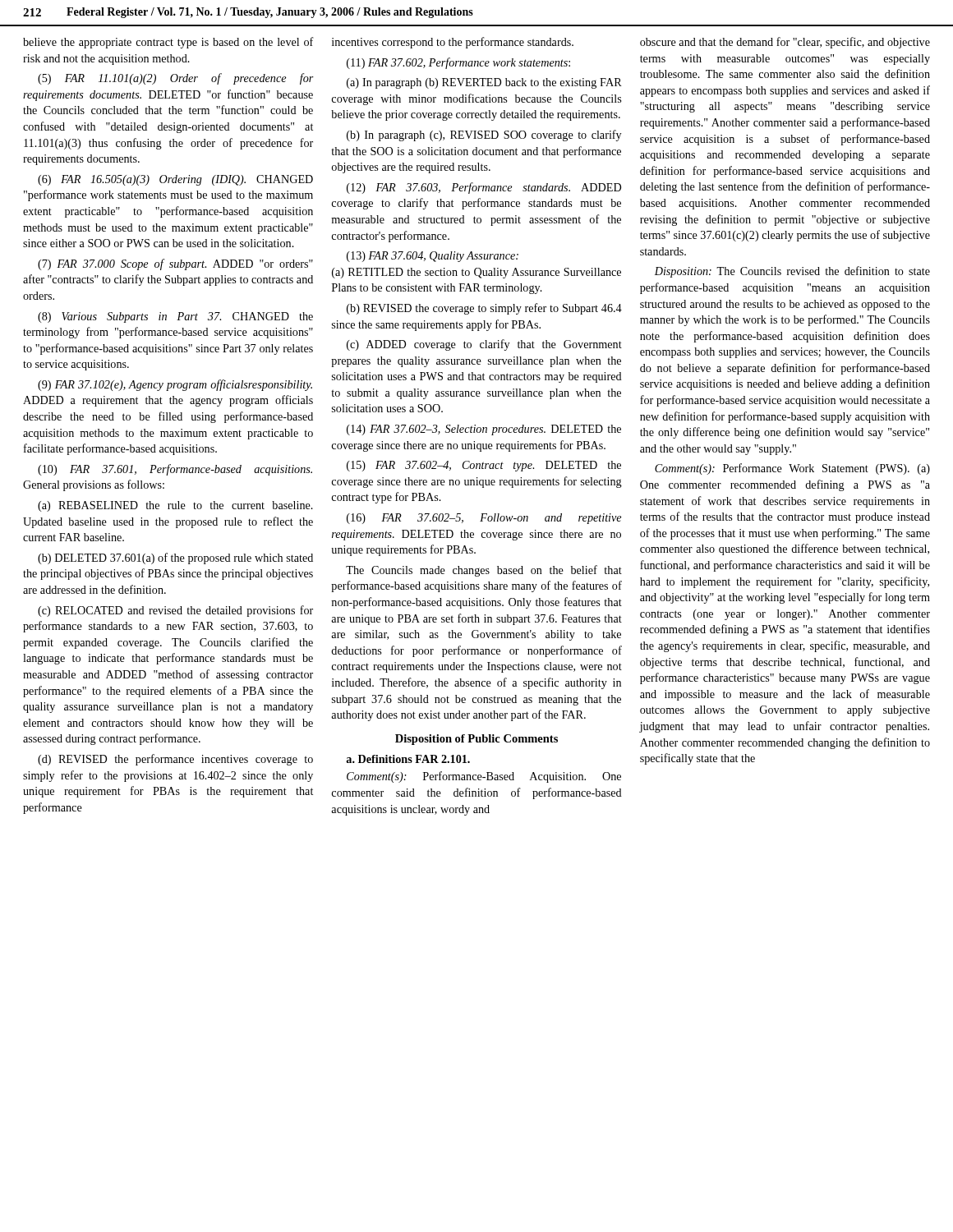
Task: Locate the text "Disposition of Public Comments"
Action: click(476, 738)
